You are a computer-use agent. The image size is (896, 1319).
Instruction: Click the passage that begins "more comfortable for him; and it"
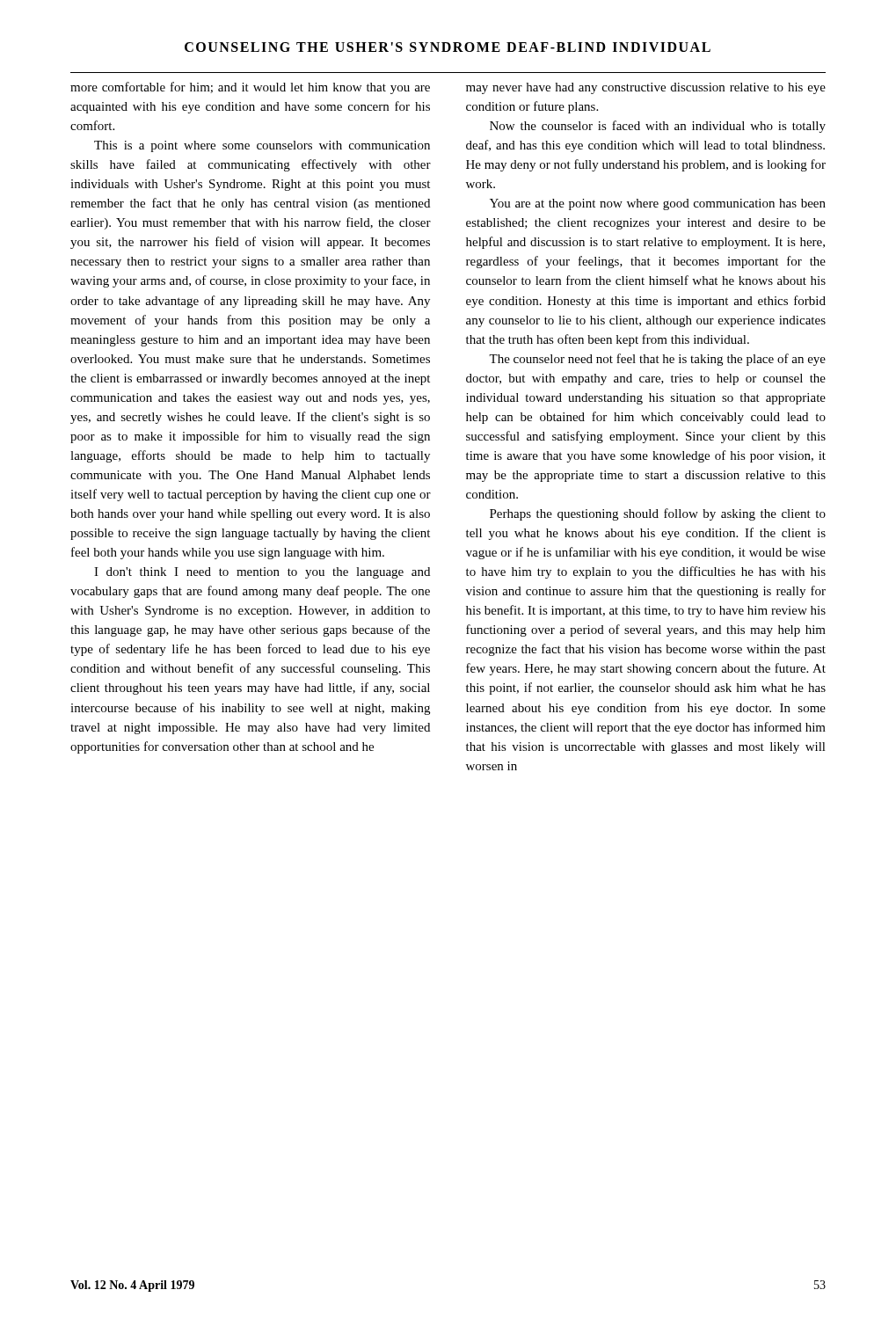point(247,87)
